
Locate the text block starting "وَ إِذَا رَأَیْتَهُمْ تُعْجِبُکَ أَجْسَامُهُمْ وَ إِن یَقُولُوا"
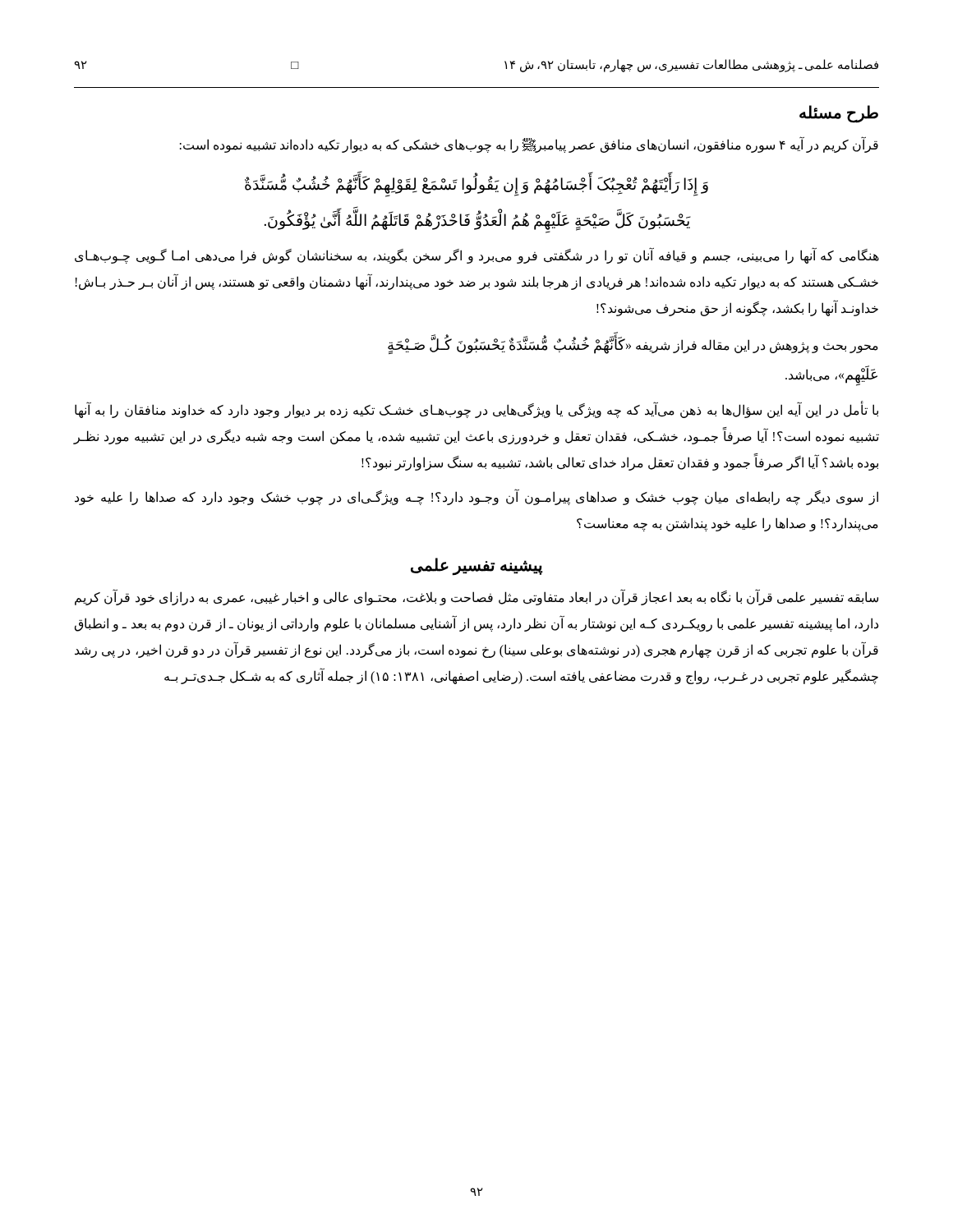(476, 202)
